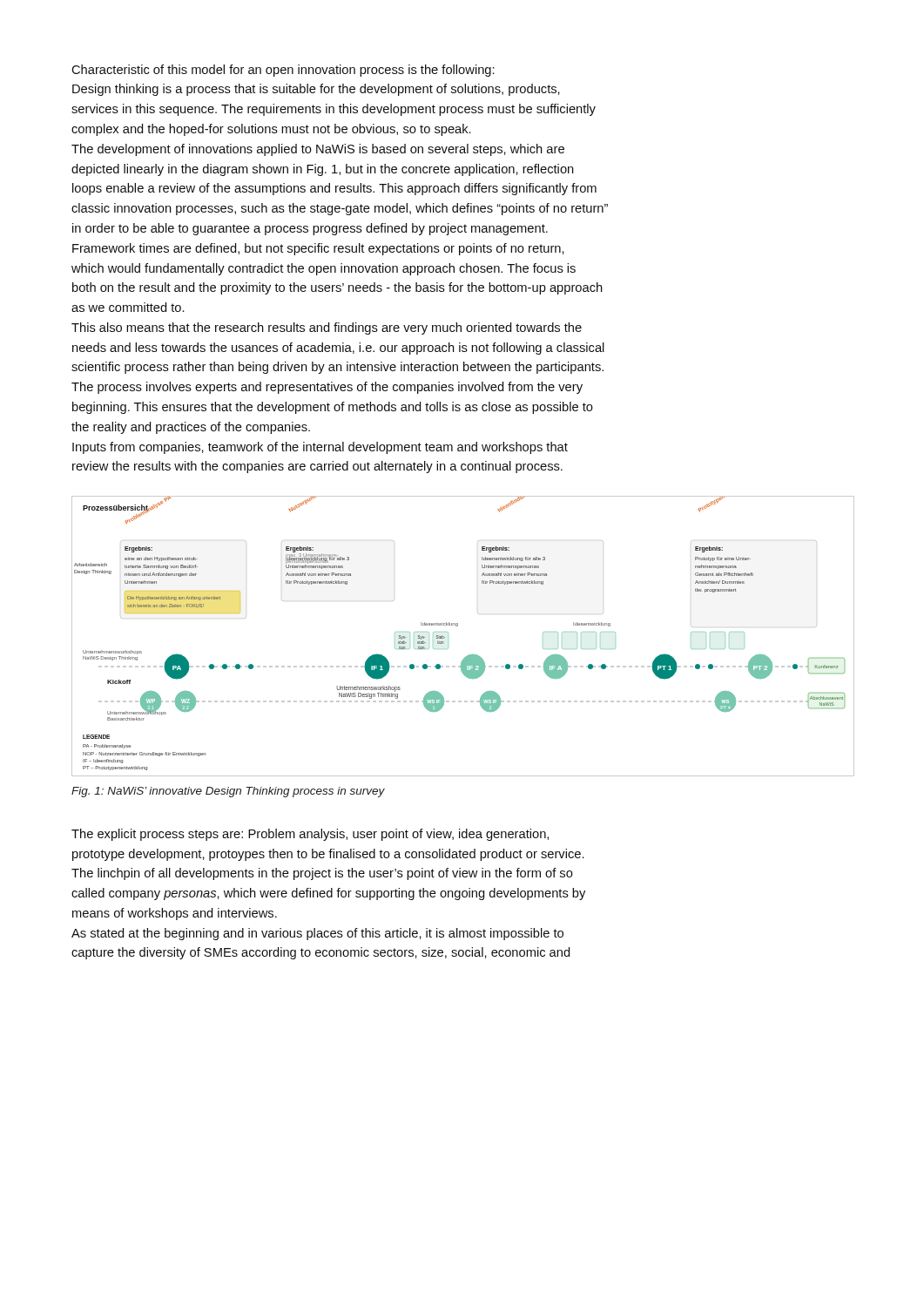Find the block on this page that starts "The explicit process steps"
Image resolution: width=924 pixels, height=1307 pixels.
pyautogui.click(x=462, y=894)
